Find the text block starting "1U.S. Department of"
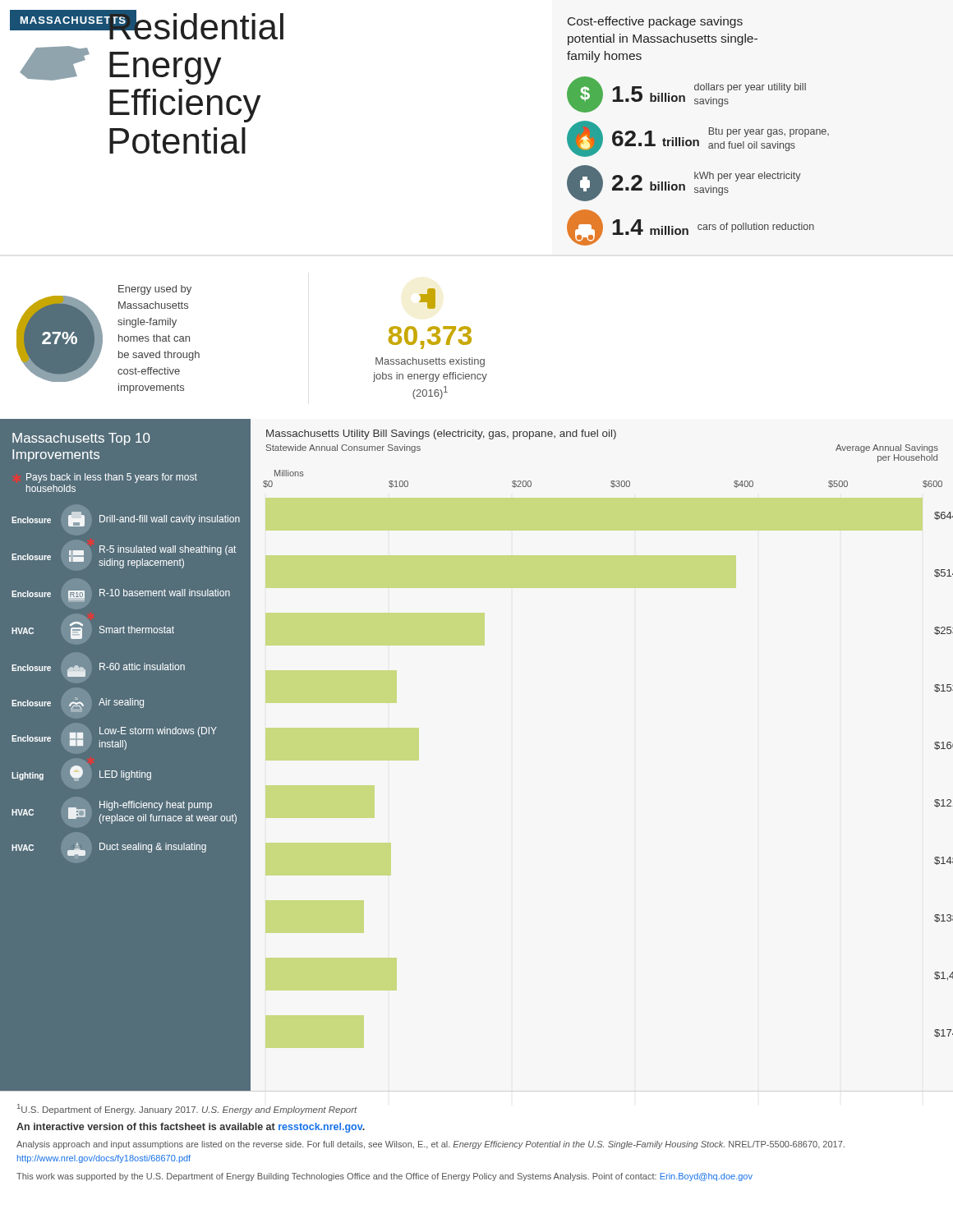This screenshot has width=953, height=1232. [x=187, y=1108]
